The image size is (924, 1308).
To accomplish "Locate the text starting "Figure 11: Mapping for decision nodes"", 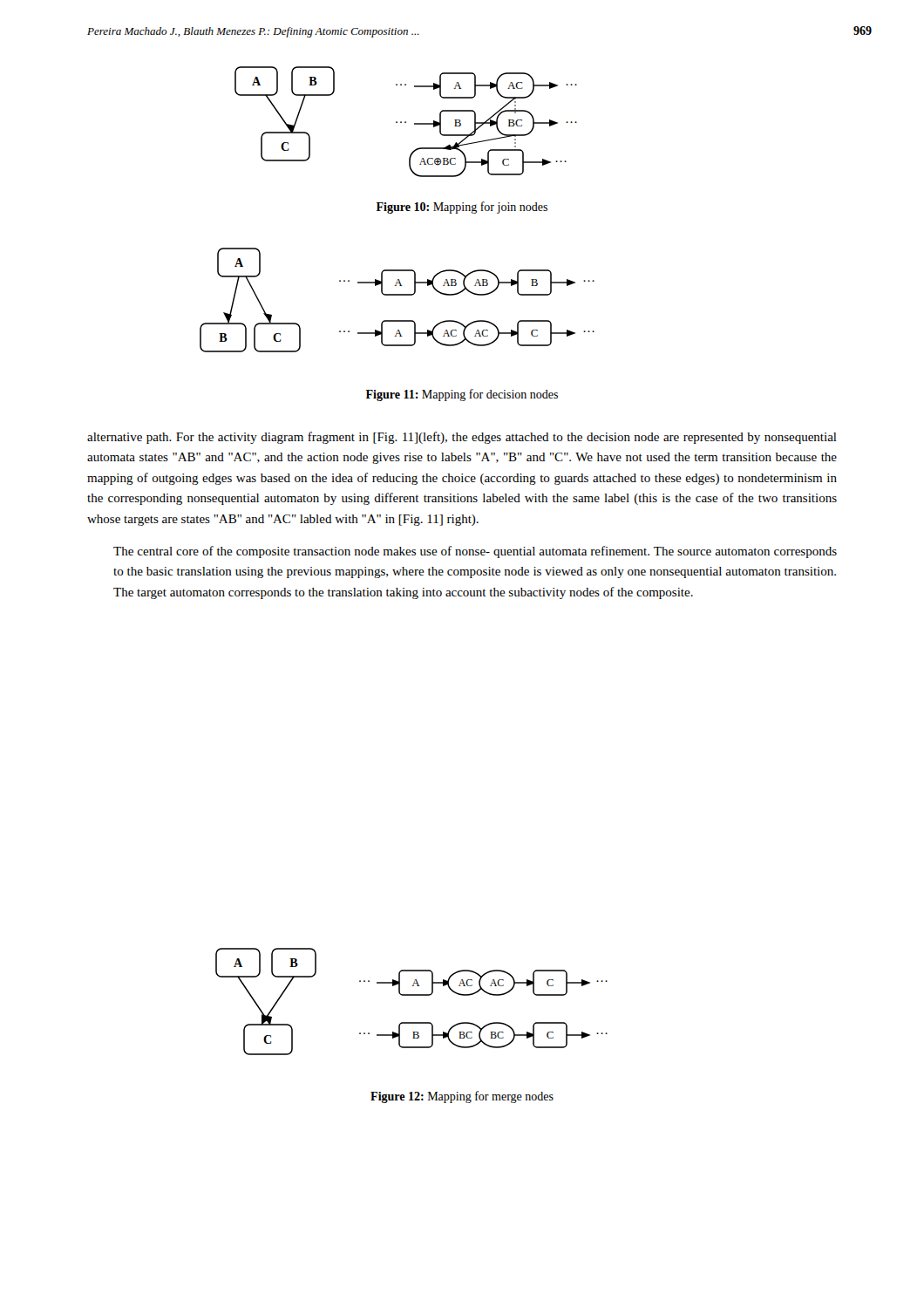I will 462,395.
